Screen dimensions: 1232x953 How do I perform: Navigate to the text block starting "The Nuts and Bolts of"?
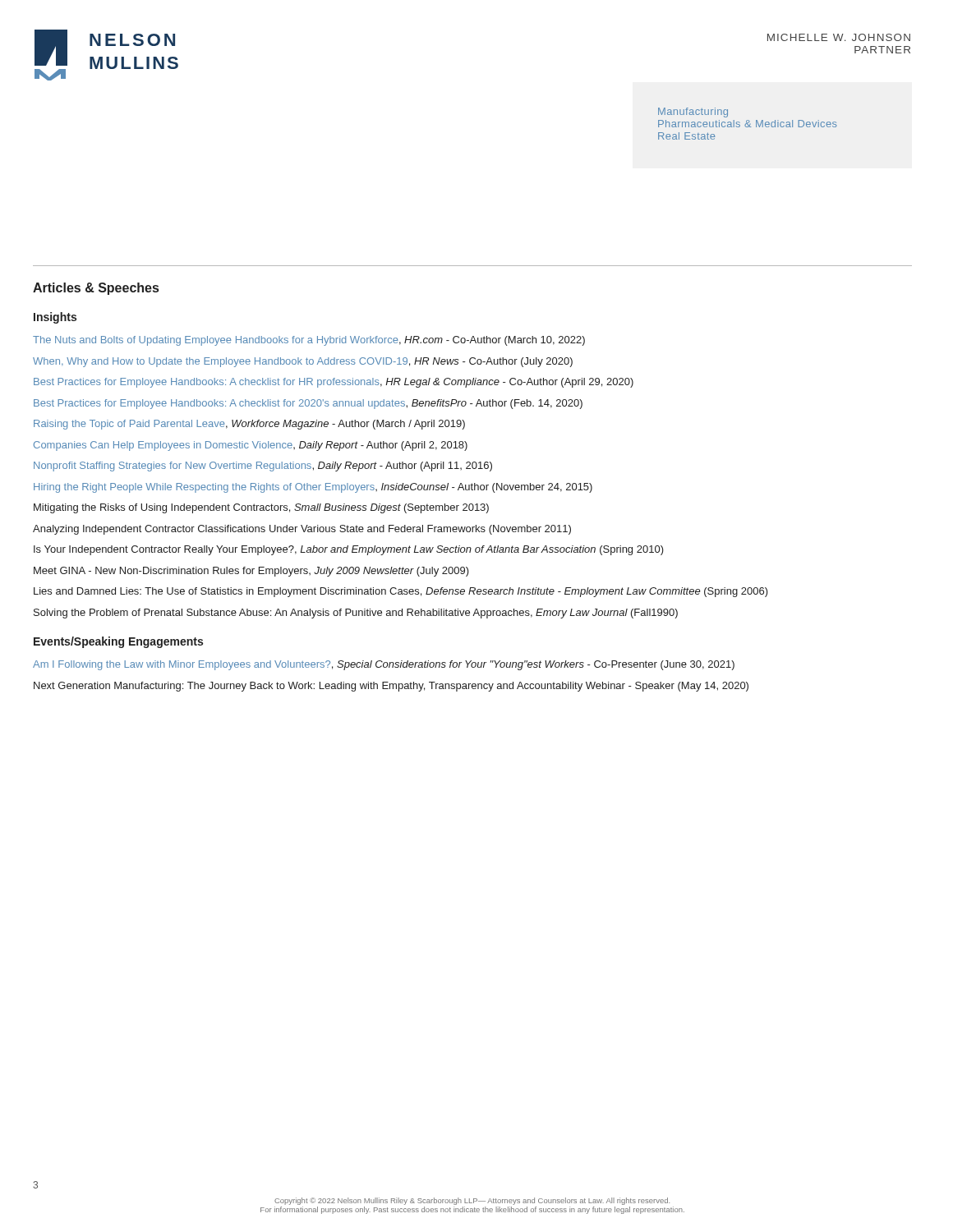click(x=309, y=340)
